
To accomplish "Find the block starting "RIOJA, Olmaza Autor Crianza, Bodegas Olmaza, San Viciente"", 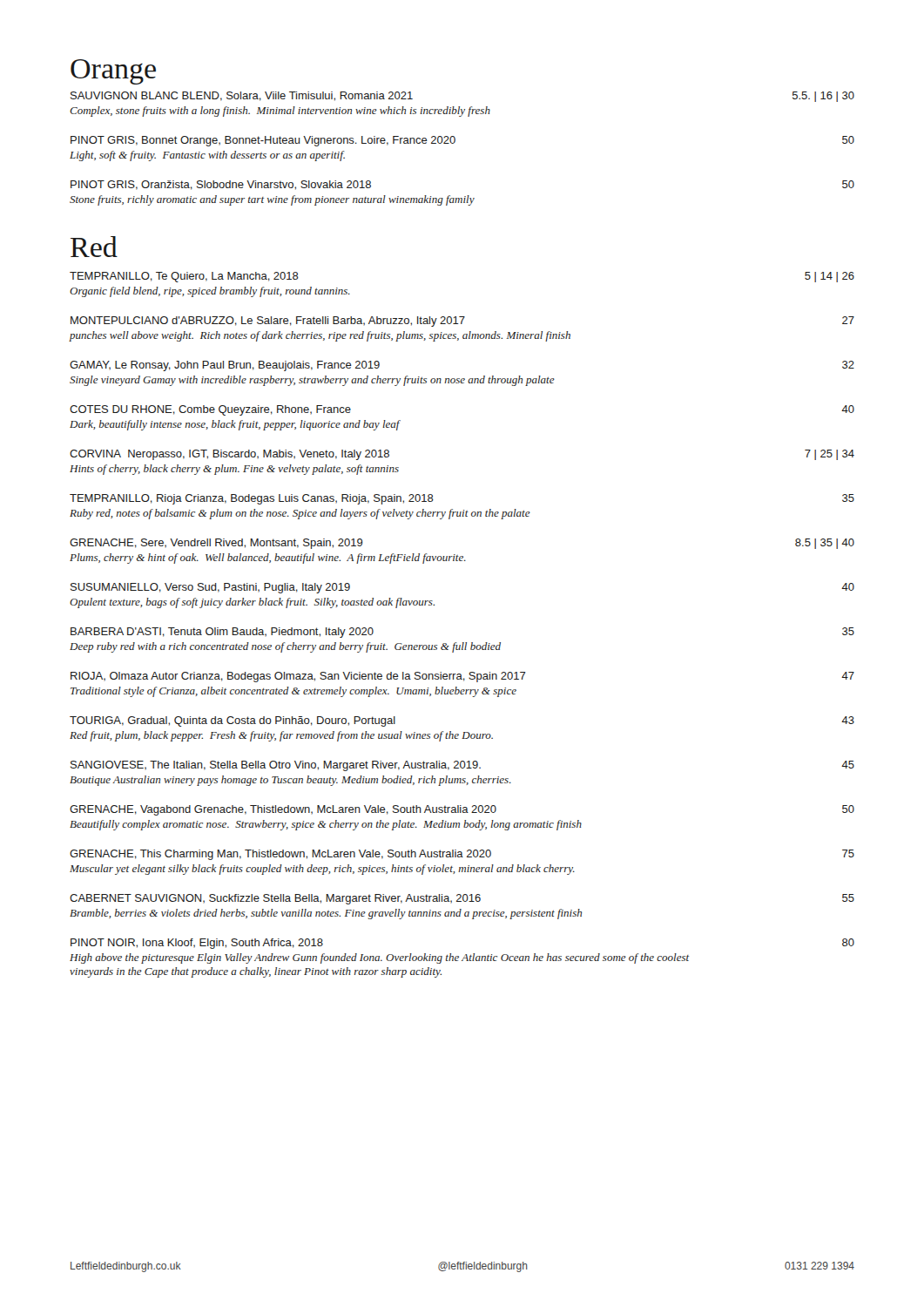I will (x=462, y=684).
